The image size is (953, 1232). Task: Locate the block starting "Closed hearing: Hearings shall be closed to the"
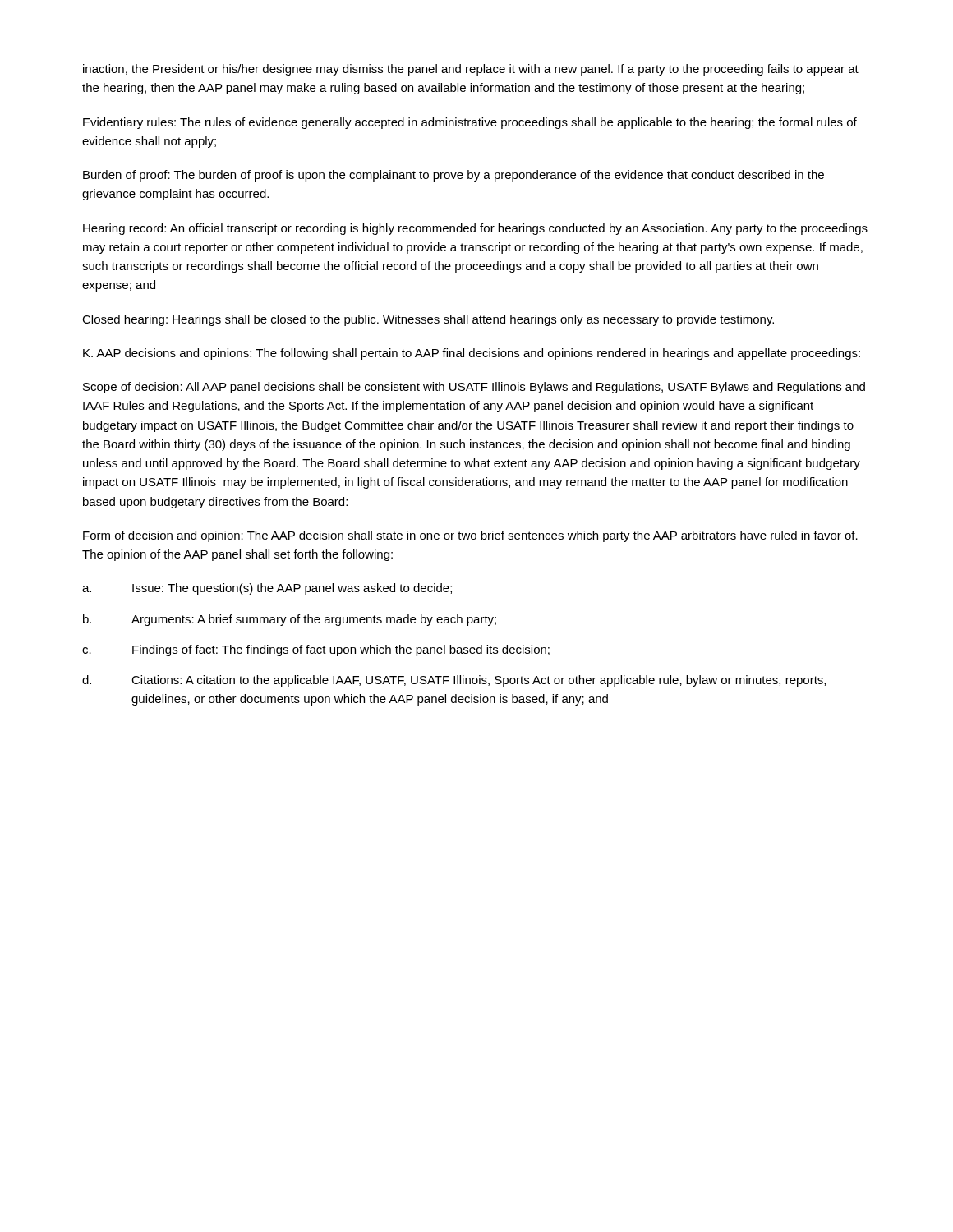click(x=429, y=319)
